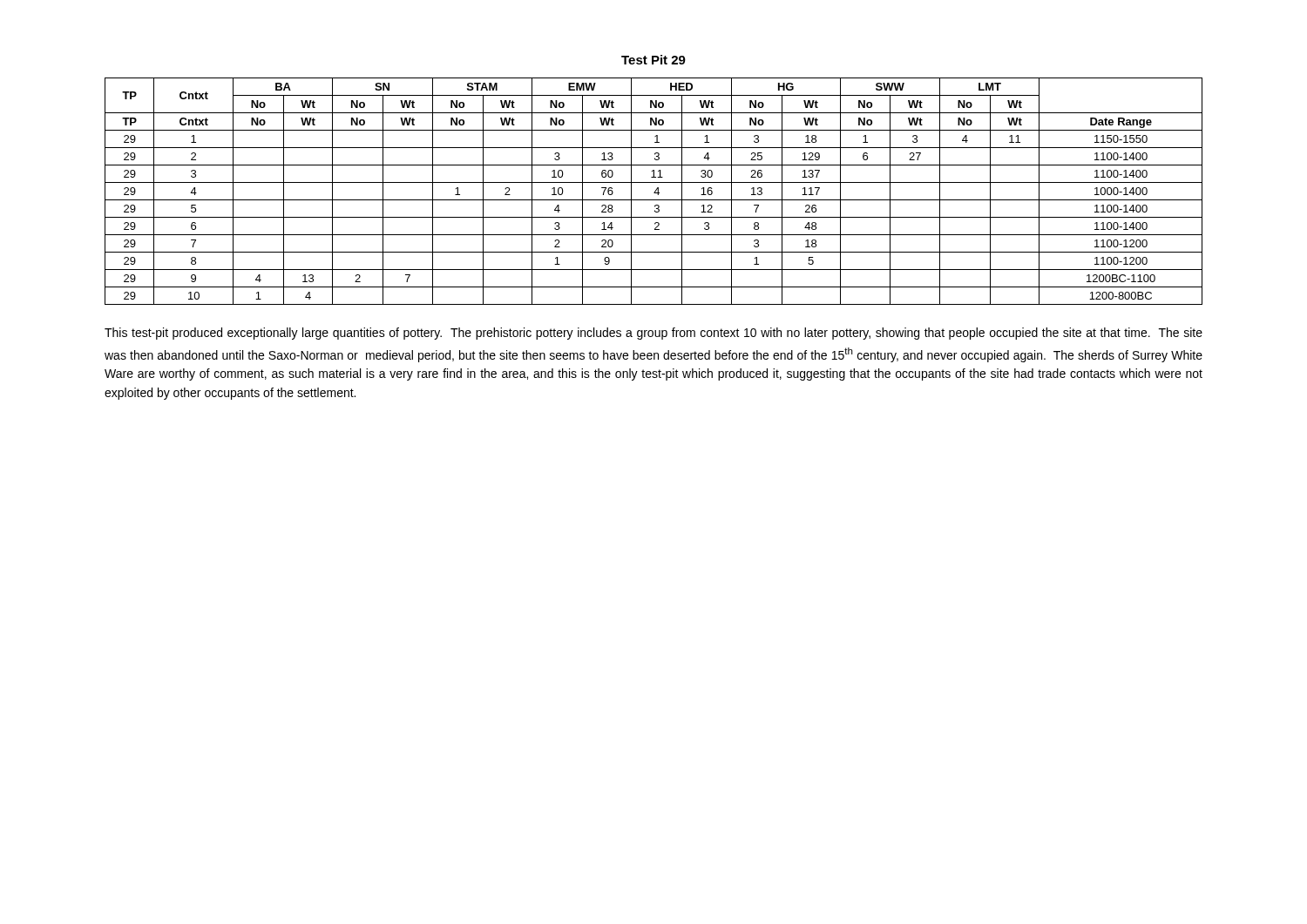This screenshot has width=1307, height=924.
Task: Click on the table containing "Date Range"
Action: [654, 191]
